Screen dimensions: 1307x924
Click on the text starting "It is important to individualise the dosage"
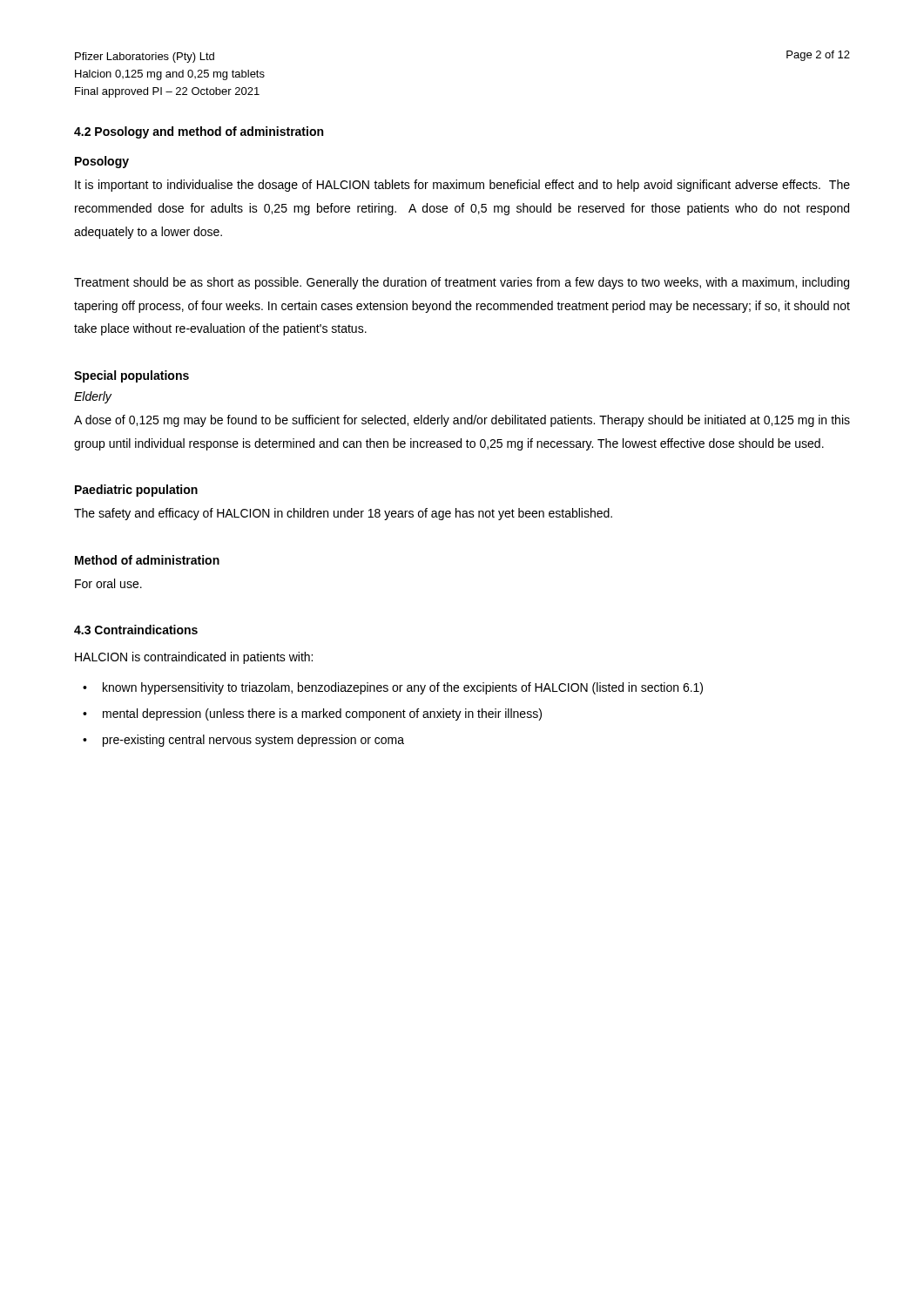point(462,208)
